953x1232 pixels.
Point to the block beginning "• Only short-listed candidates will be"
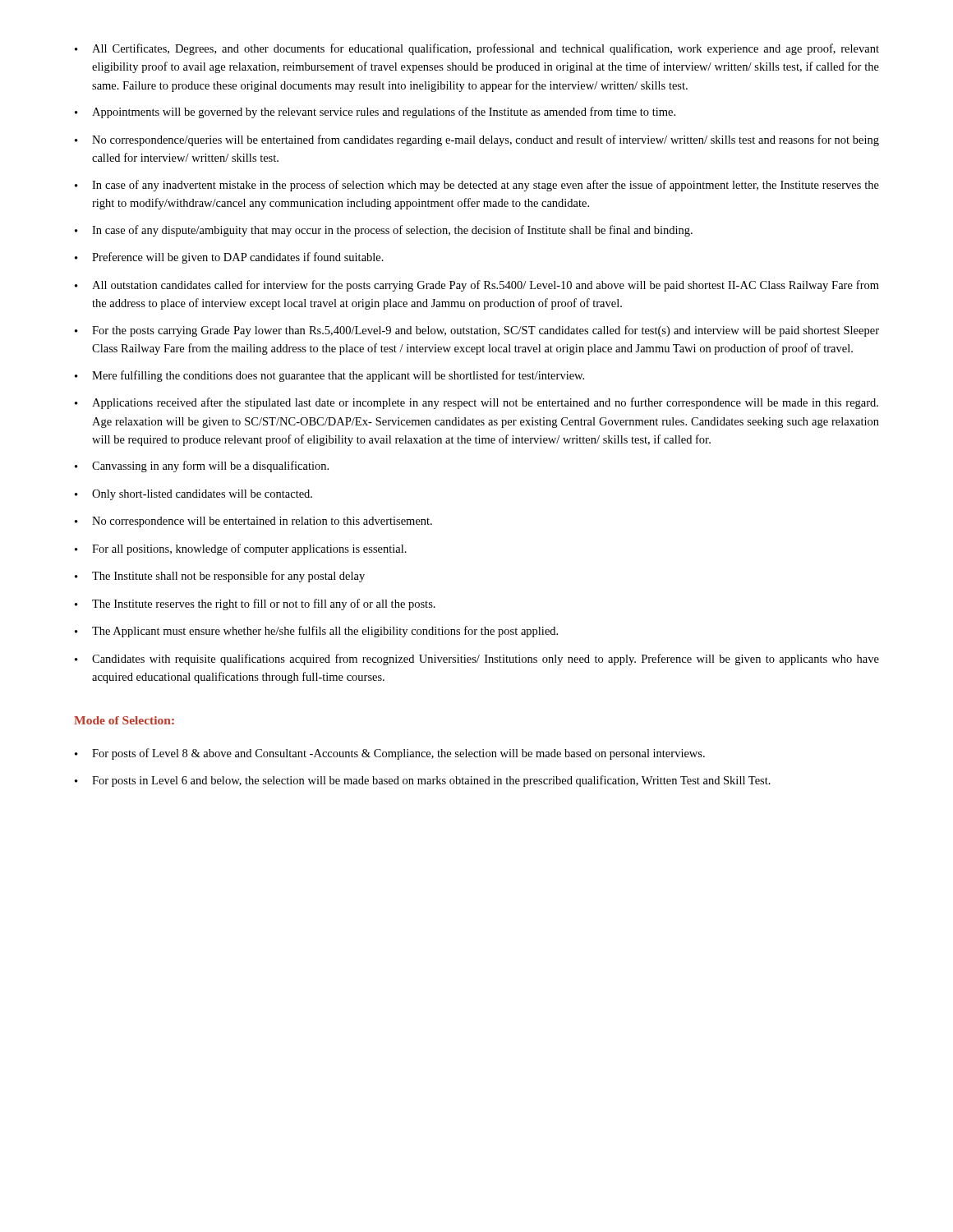[x=193, y=495]
